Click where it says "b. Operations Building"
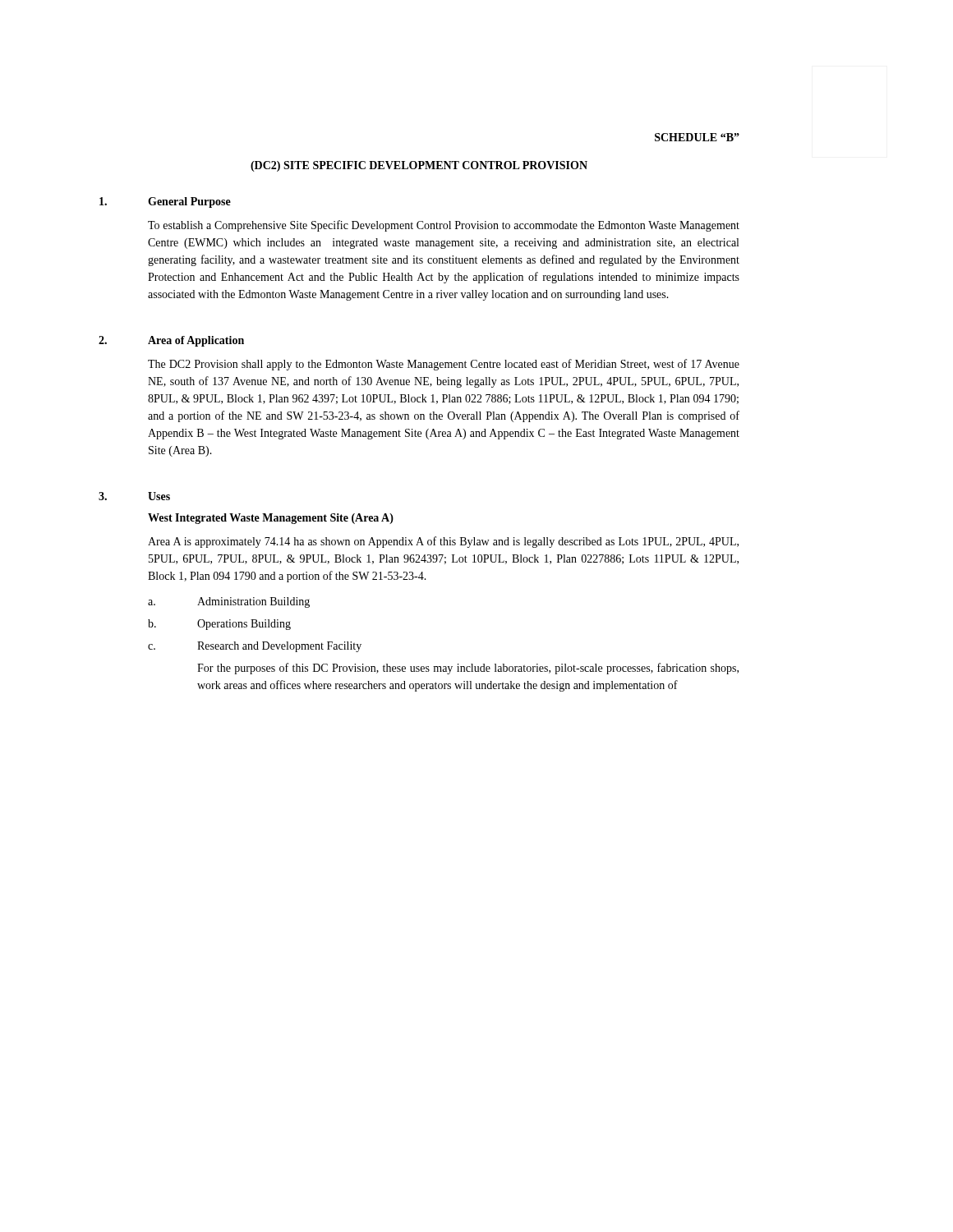953x1232 pixels. point(219,625)
